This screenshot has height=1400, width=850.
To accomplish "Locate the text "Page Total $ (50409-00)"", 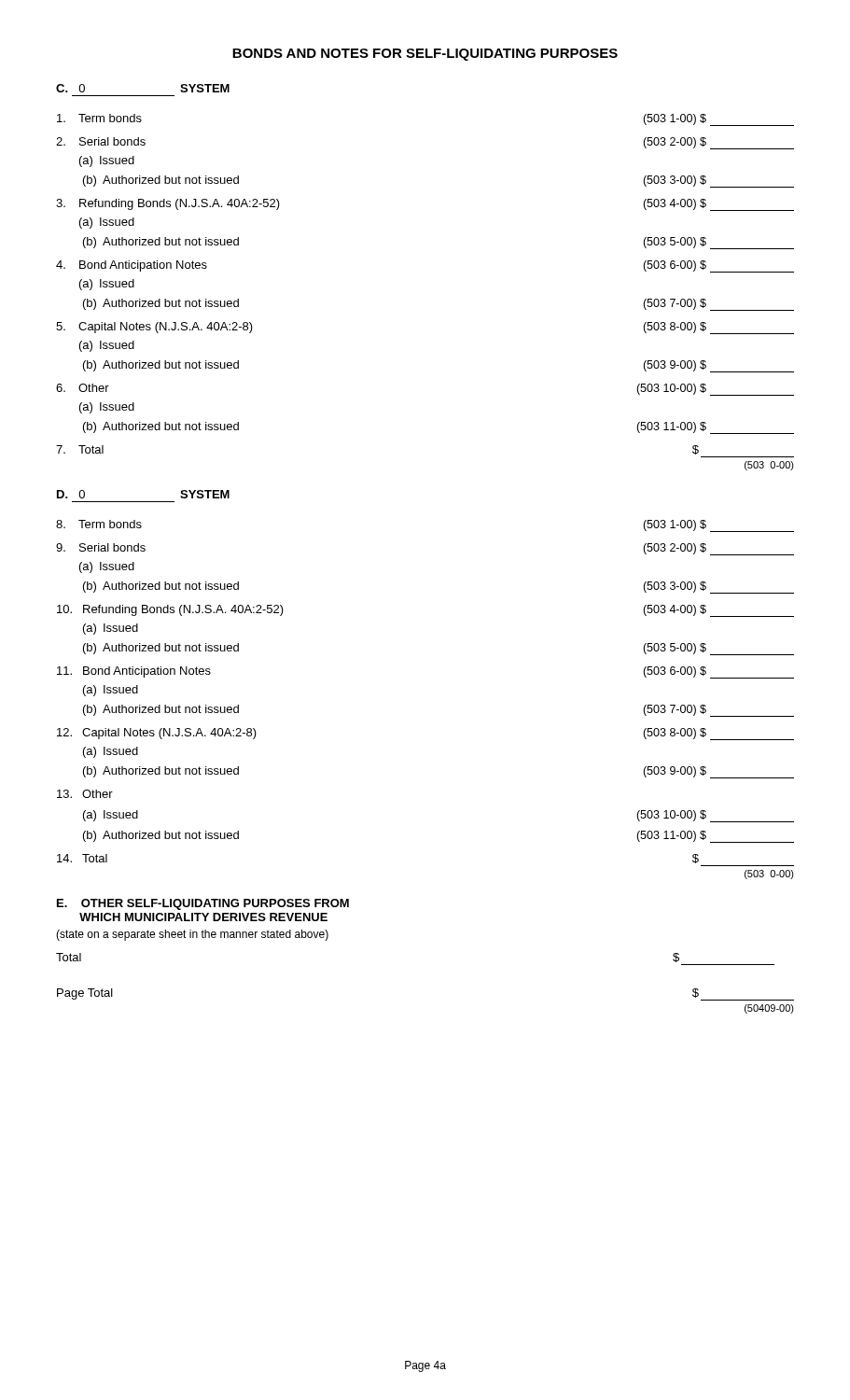I will point(81,994).
